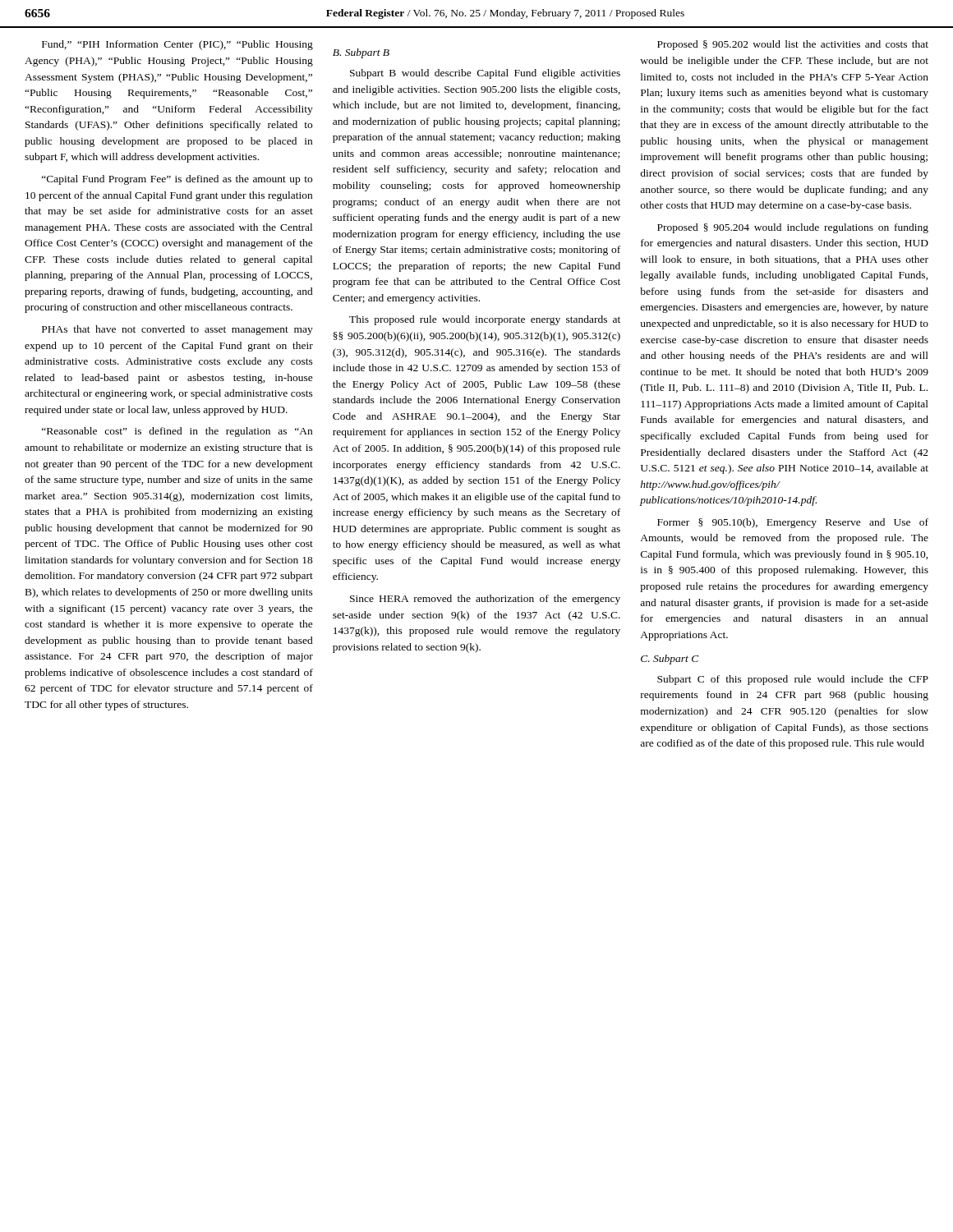Screen dimensions: 1232x953
Task: Where is the passage that starts "Subpart C of this proposed rule would"?
Action: tap(784, 711)
